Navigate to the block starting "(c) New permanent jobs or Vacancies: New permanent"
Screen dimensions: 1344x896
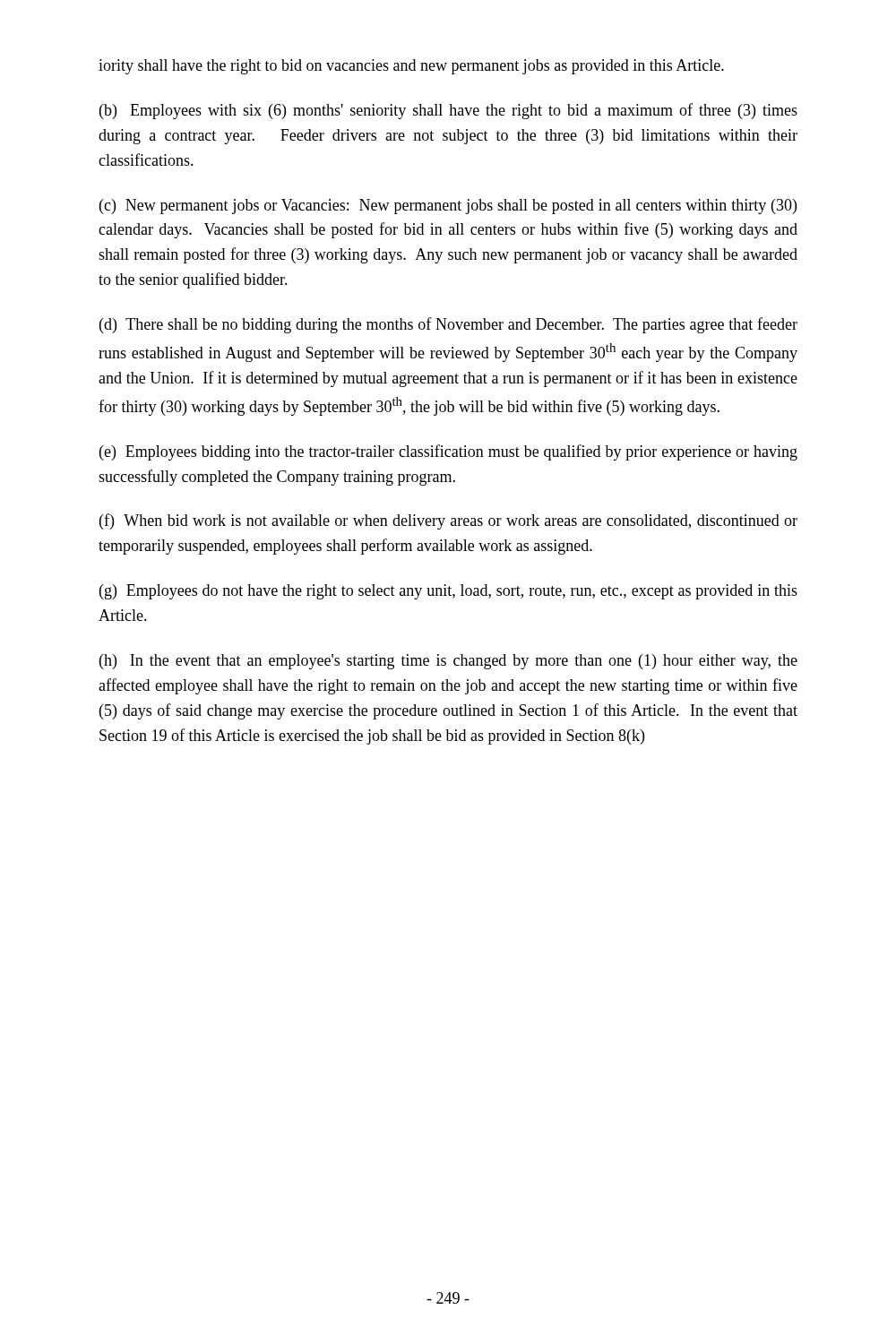(x=448, y=242)
